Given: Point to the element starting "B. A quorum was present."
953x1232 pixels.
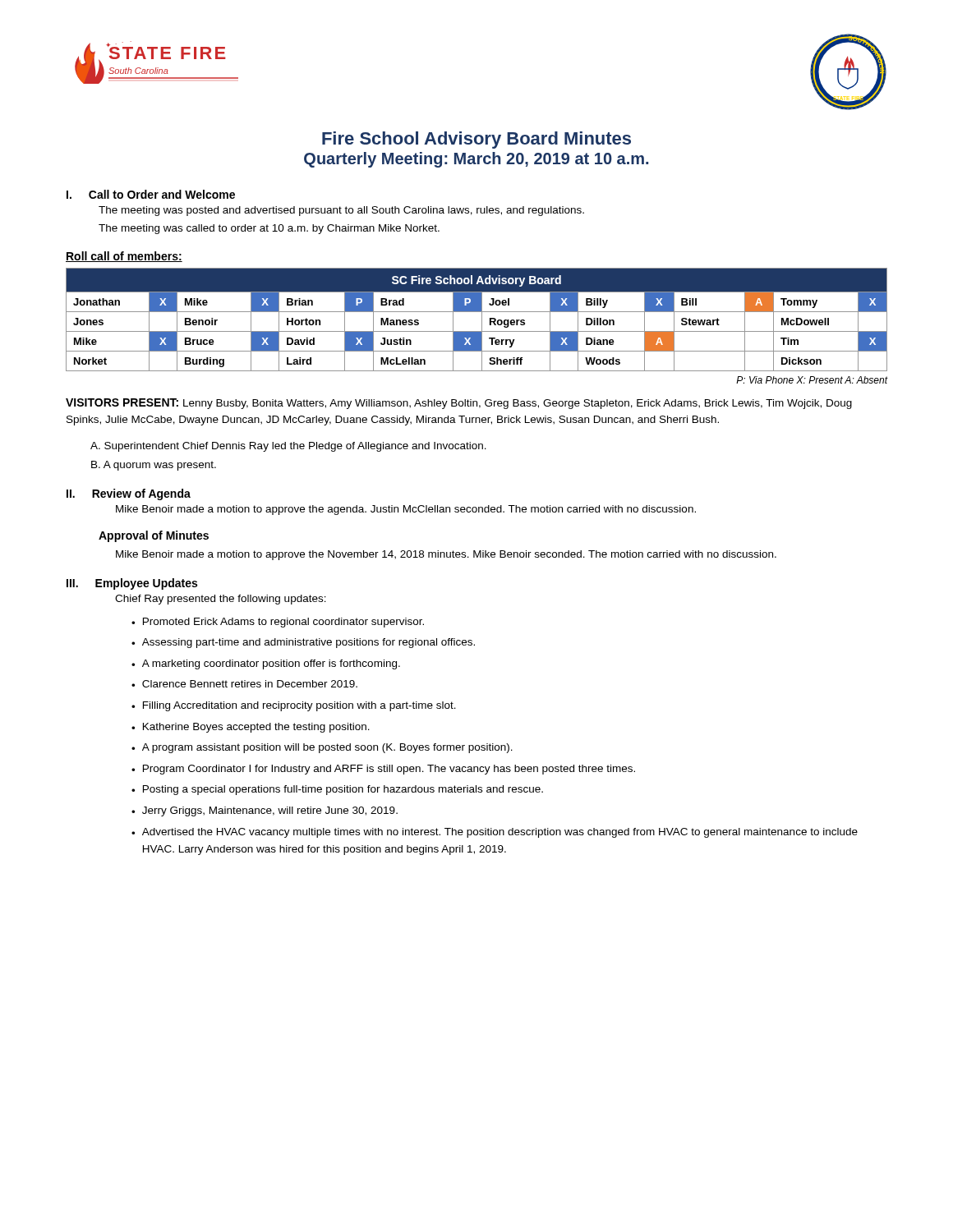Looking at the screenshot, I should [x=154, y=465].
